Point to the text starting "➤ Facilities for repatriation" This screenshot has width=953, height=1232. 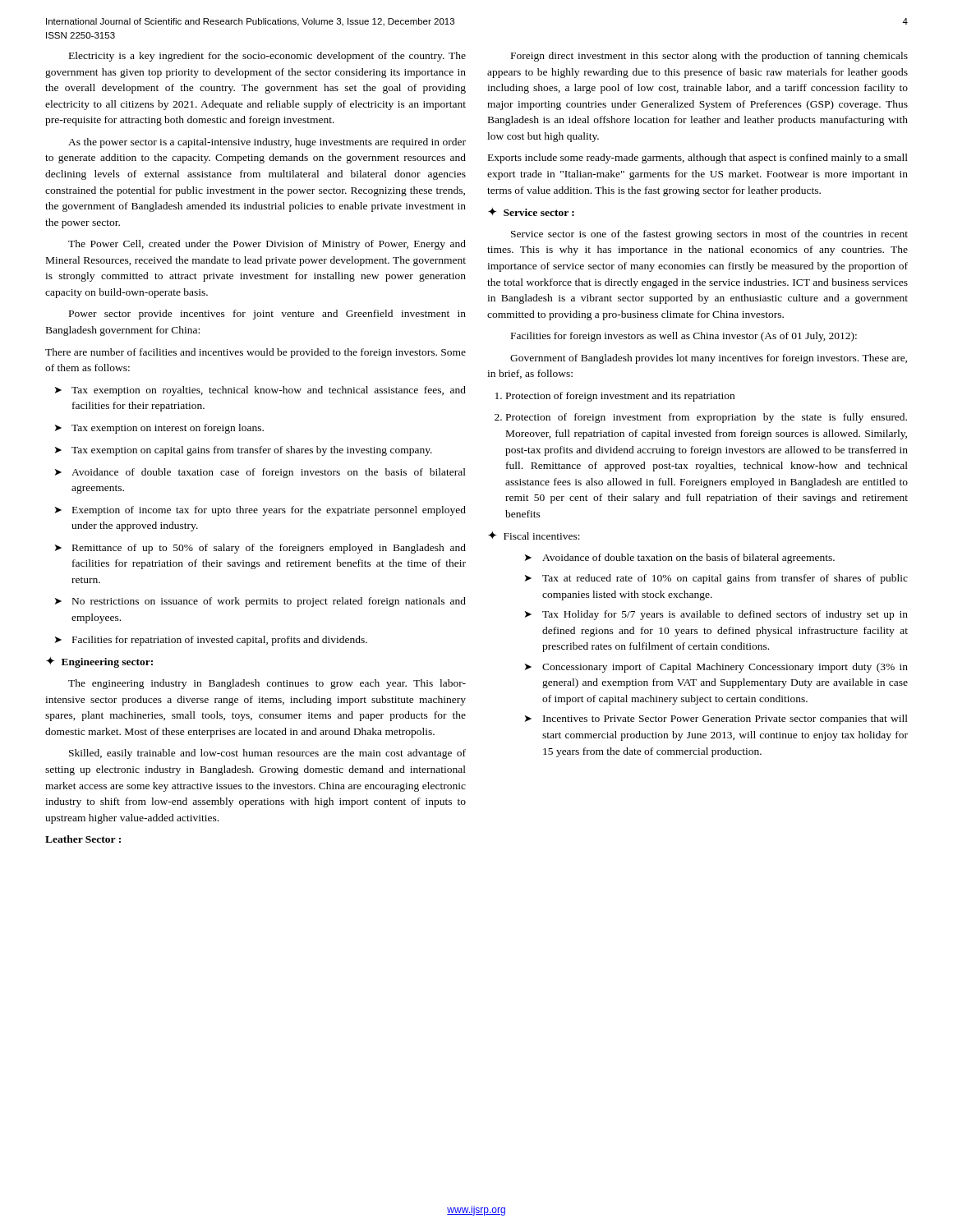point(255,639)
